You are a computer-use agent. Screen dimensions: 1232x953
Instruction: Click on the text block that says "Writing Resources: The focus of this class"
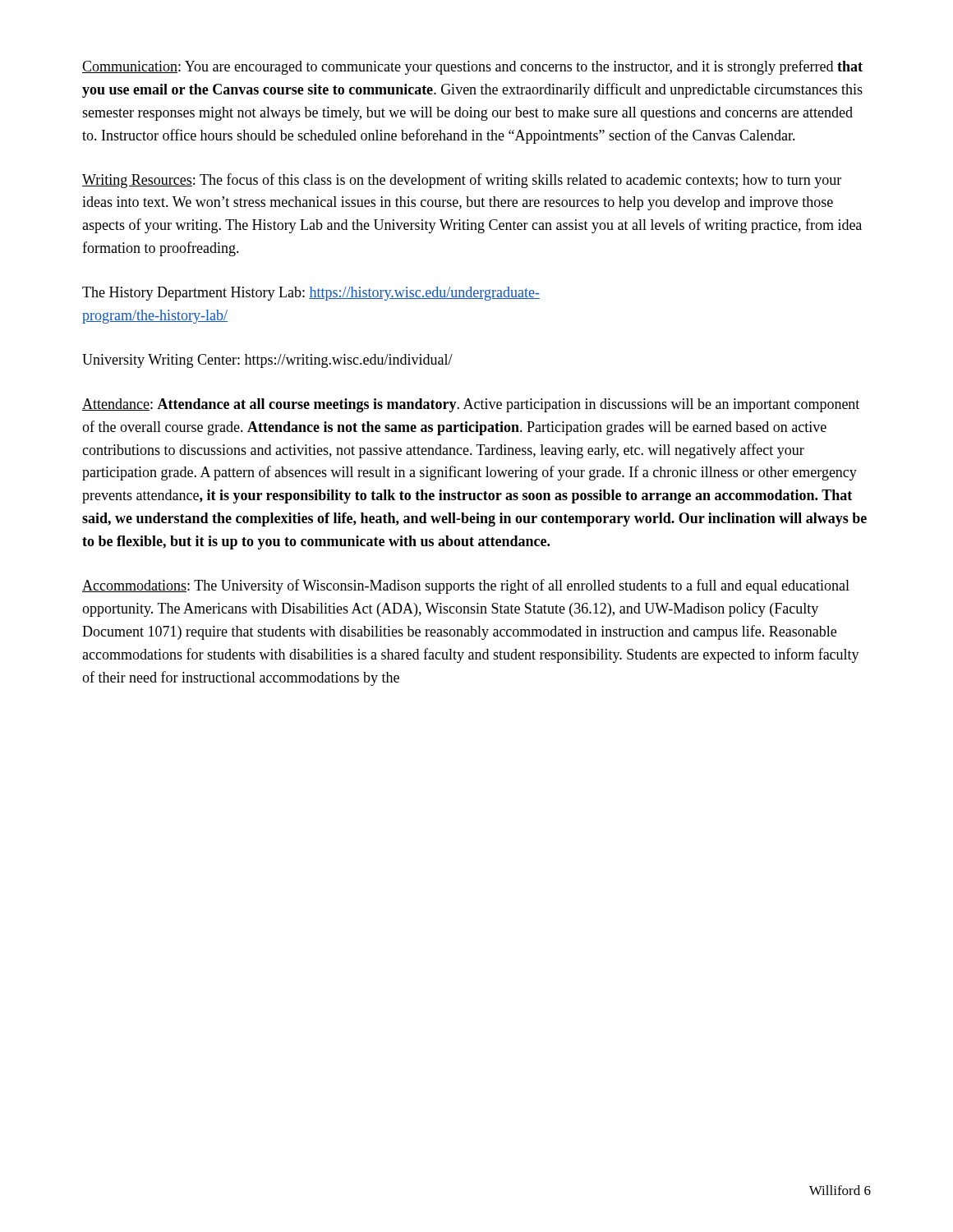pos(472,214)
